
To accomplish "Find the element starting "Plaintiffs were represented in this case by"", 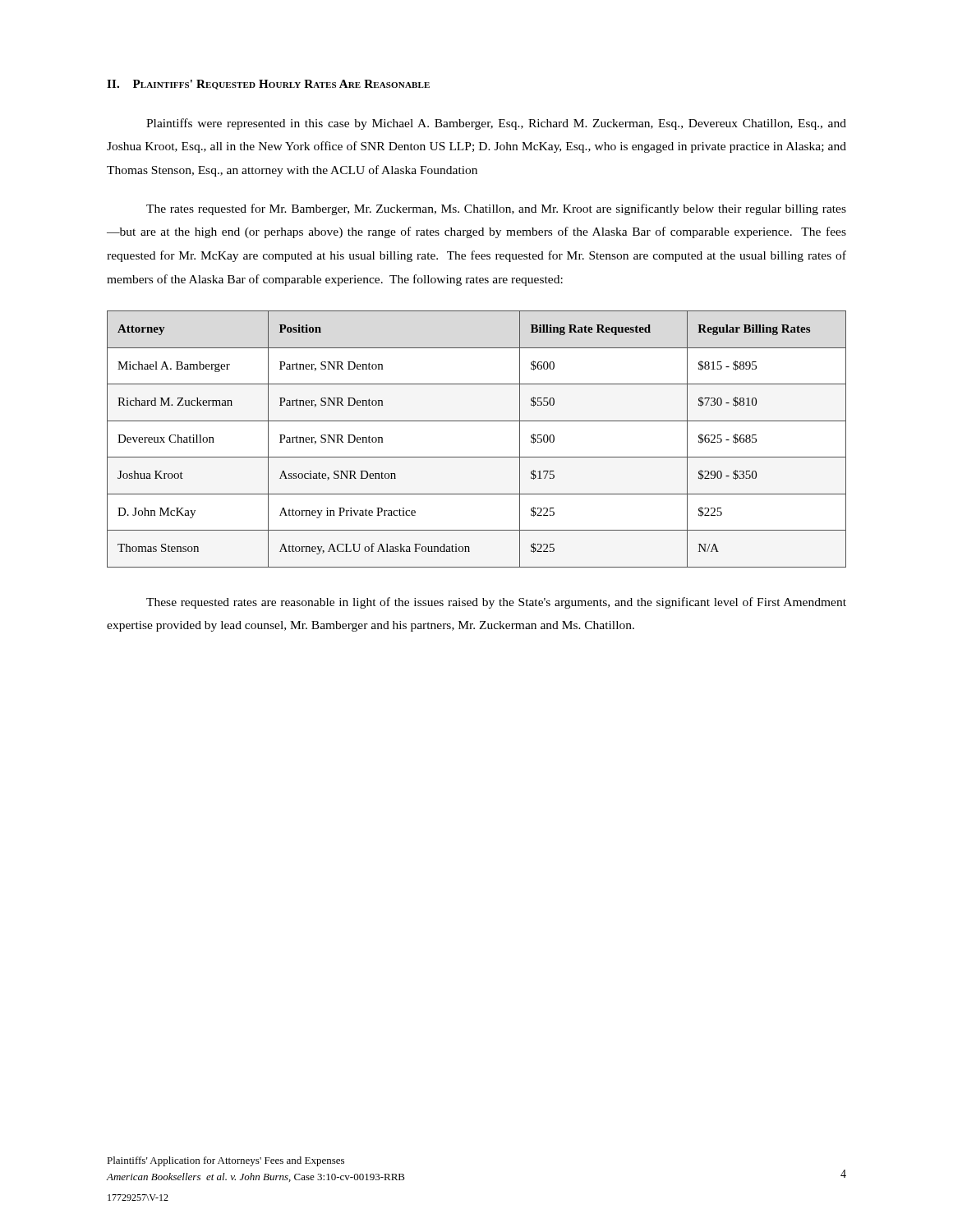I will point(476,146).
